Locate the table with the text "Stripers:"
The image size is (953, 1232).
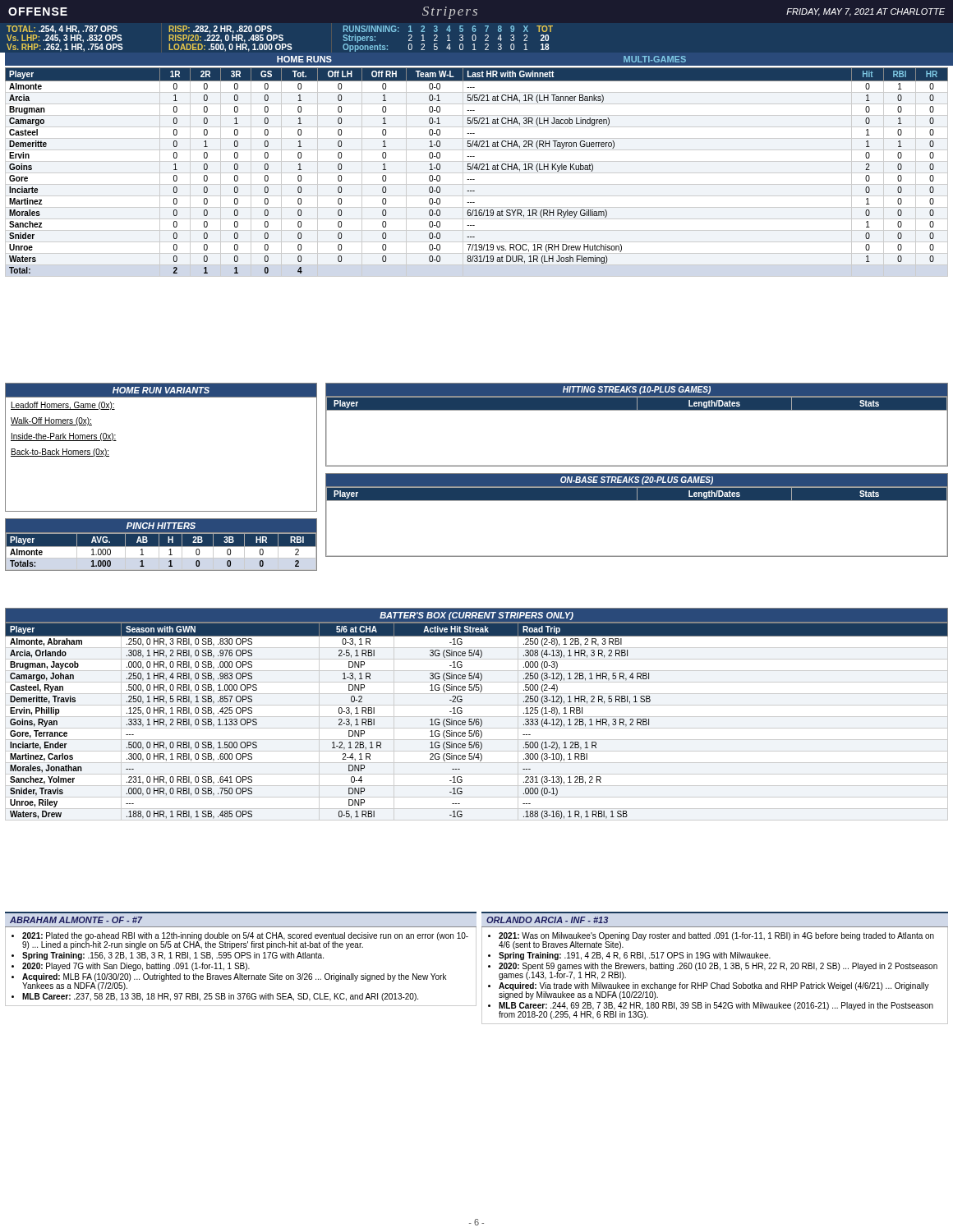tap(476, 38)
